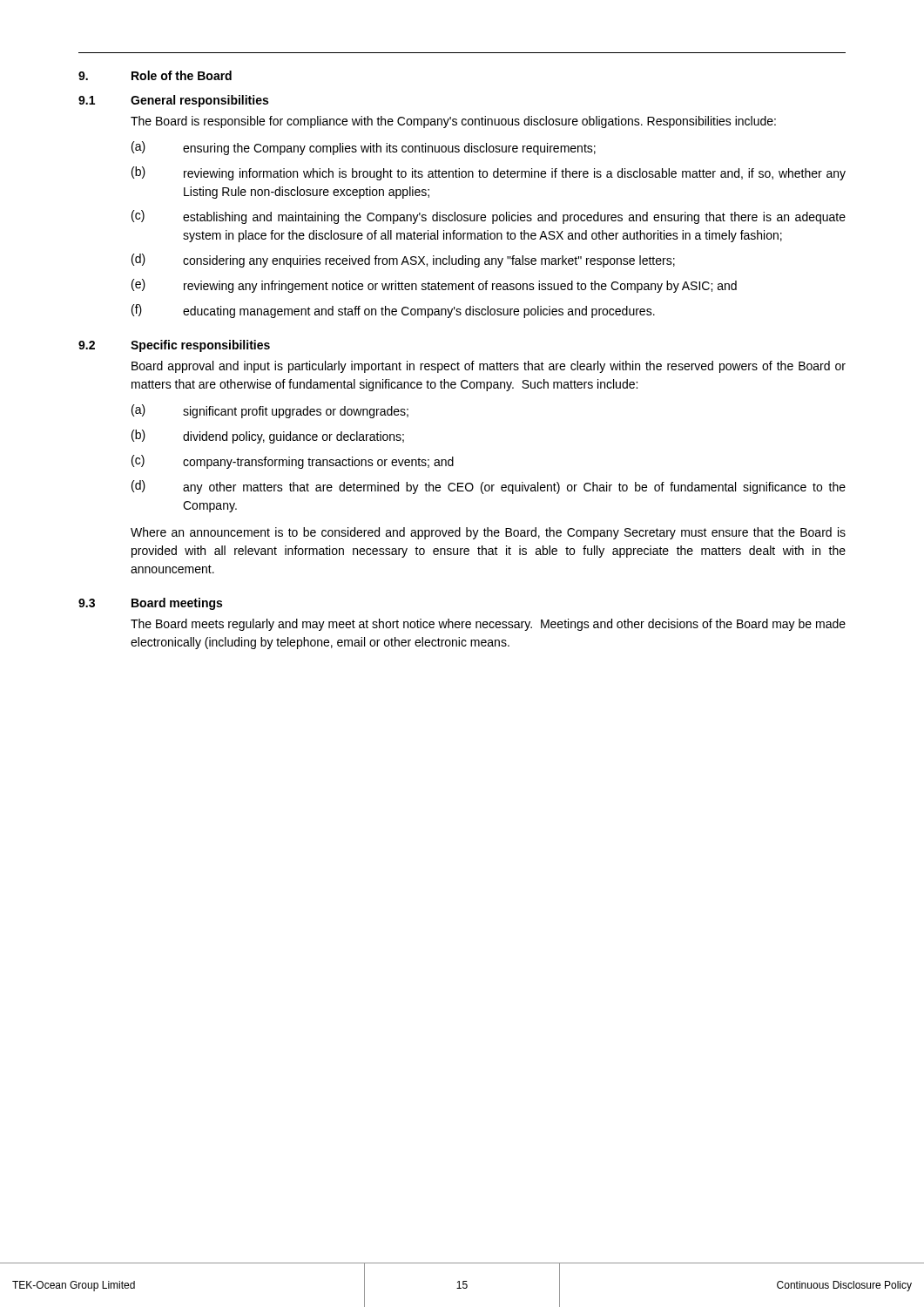Click on the text block that says "Board approval and input"
The image size is (924, 1307).
pos(488,375)
